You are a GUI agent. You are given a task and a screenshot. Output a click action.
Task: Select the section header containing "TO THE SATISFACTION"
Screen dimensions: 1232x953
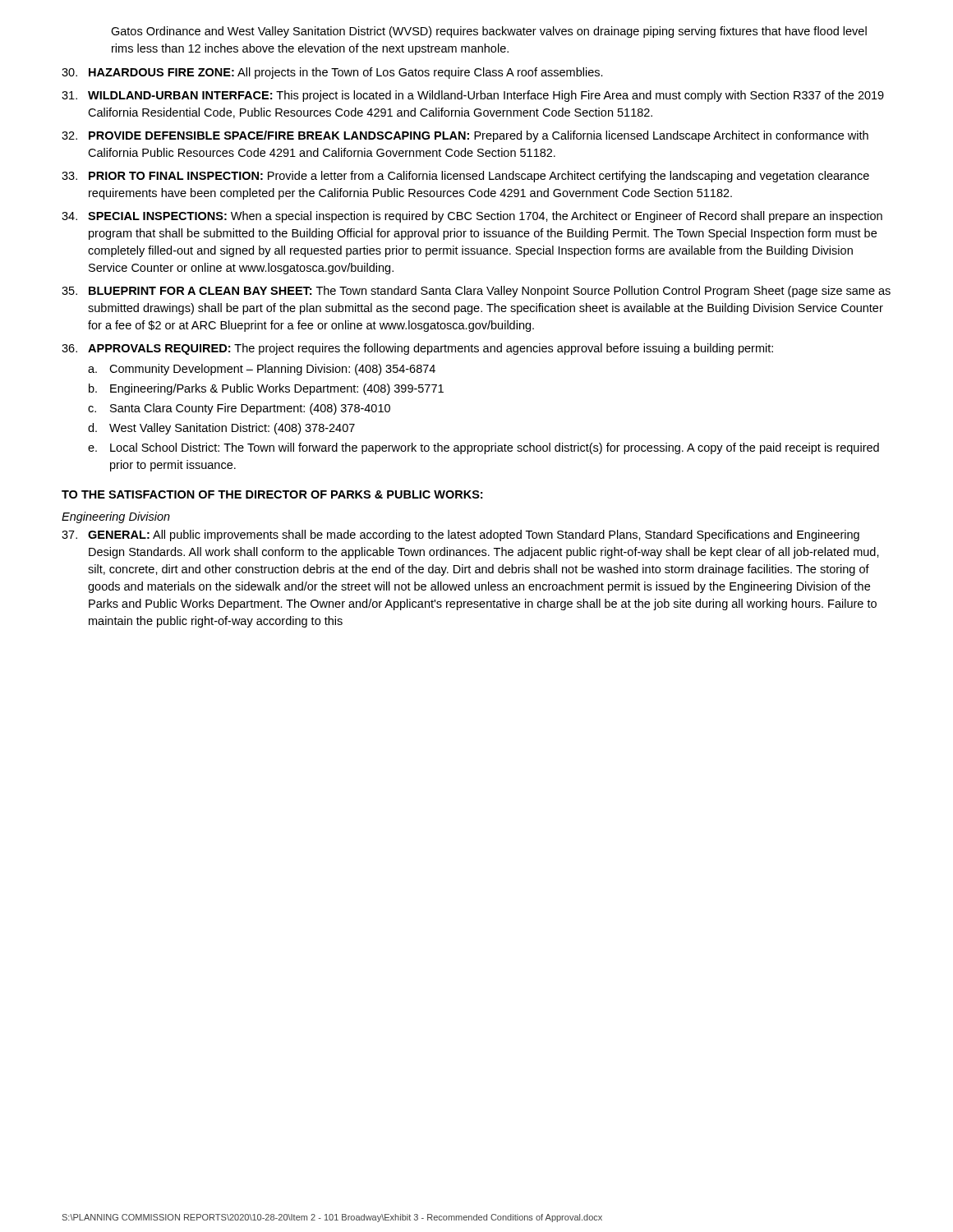pos(273,495)
